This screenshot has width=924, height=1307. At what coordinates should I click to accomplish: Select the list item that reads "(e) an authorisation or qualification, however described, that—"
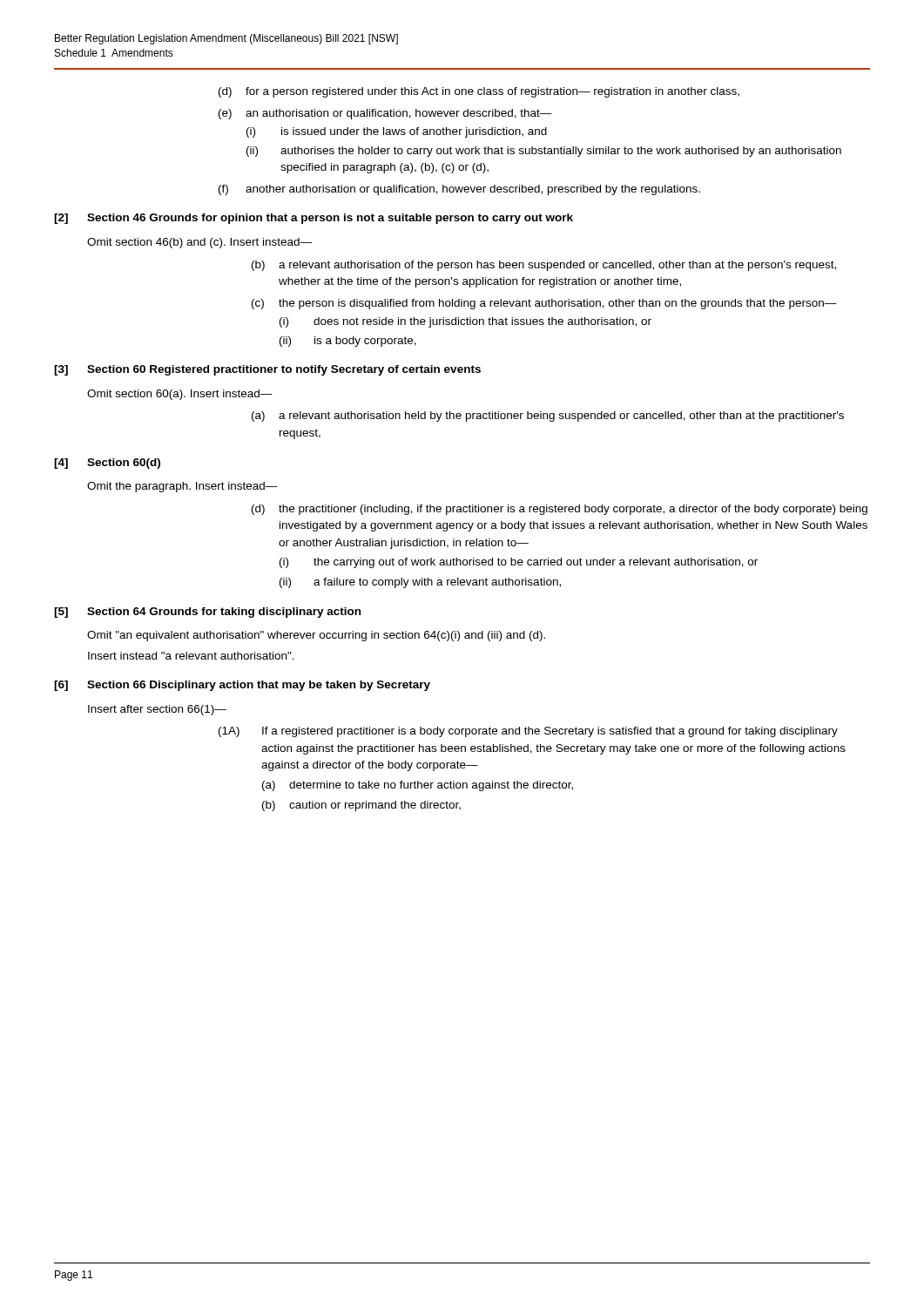tap(544, 140)
